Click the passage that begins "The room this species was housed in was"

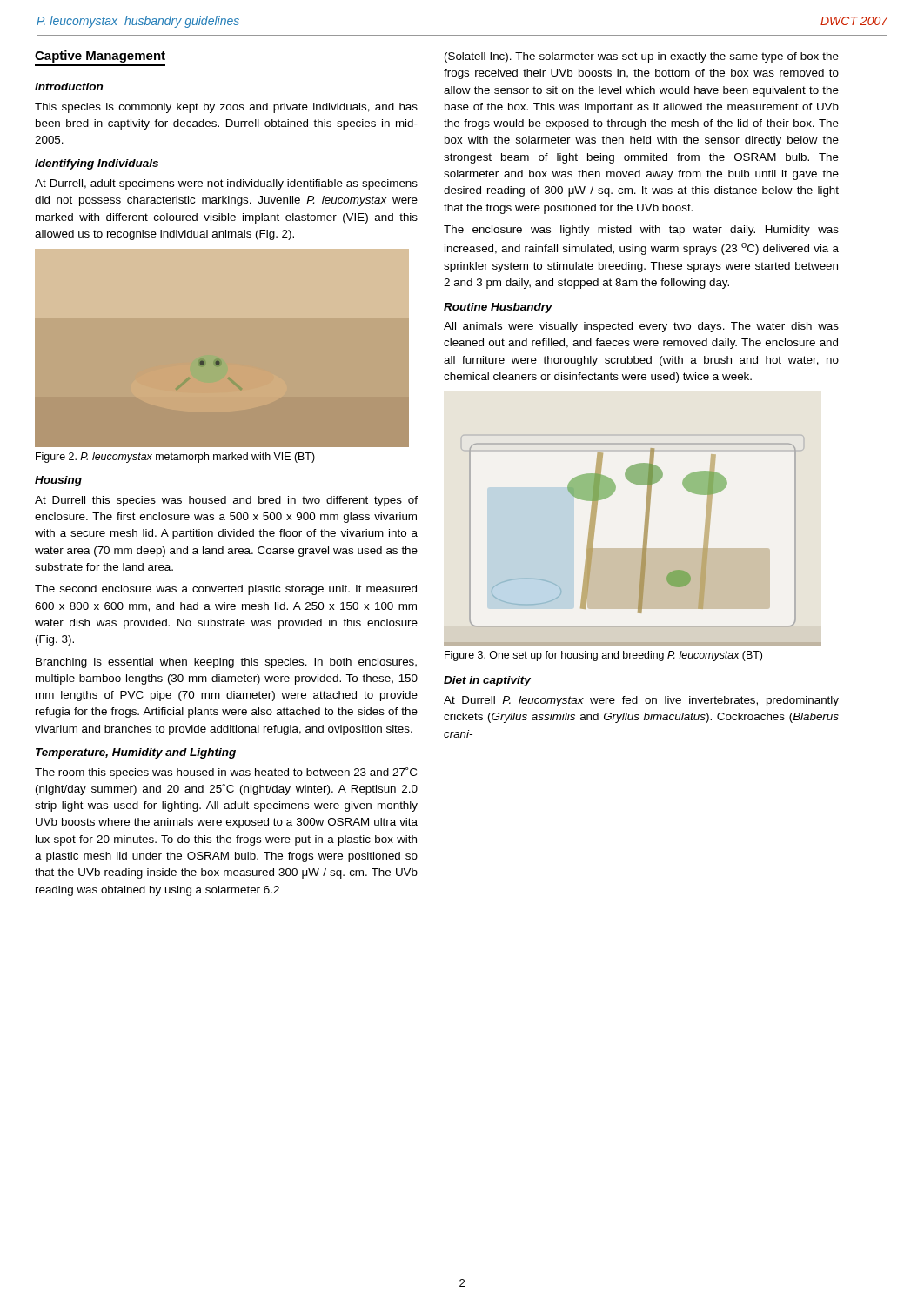(226, 831)
